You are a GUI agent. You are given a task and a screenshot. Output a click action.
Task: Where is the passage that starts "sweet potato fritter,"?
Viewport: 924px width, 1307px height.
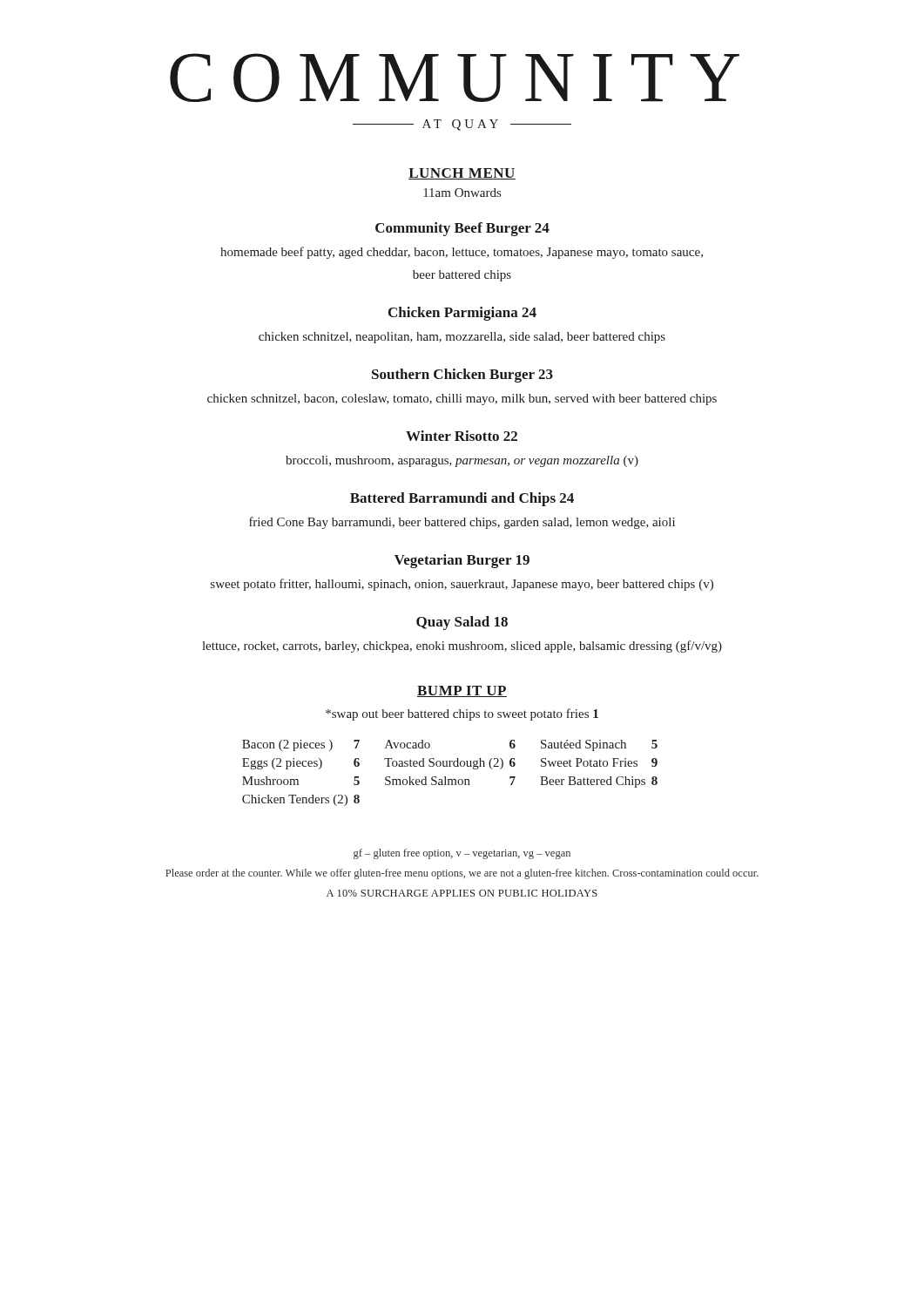point(462,584)
